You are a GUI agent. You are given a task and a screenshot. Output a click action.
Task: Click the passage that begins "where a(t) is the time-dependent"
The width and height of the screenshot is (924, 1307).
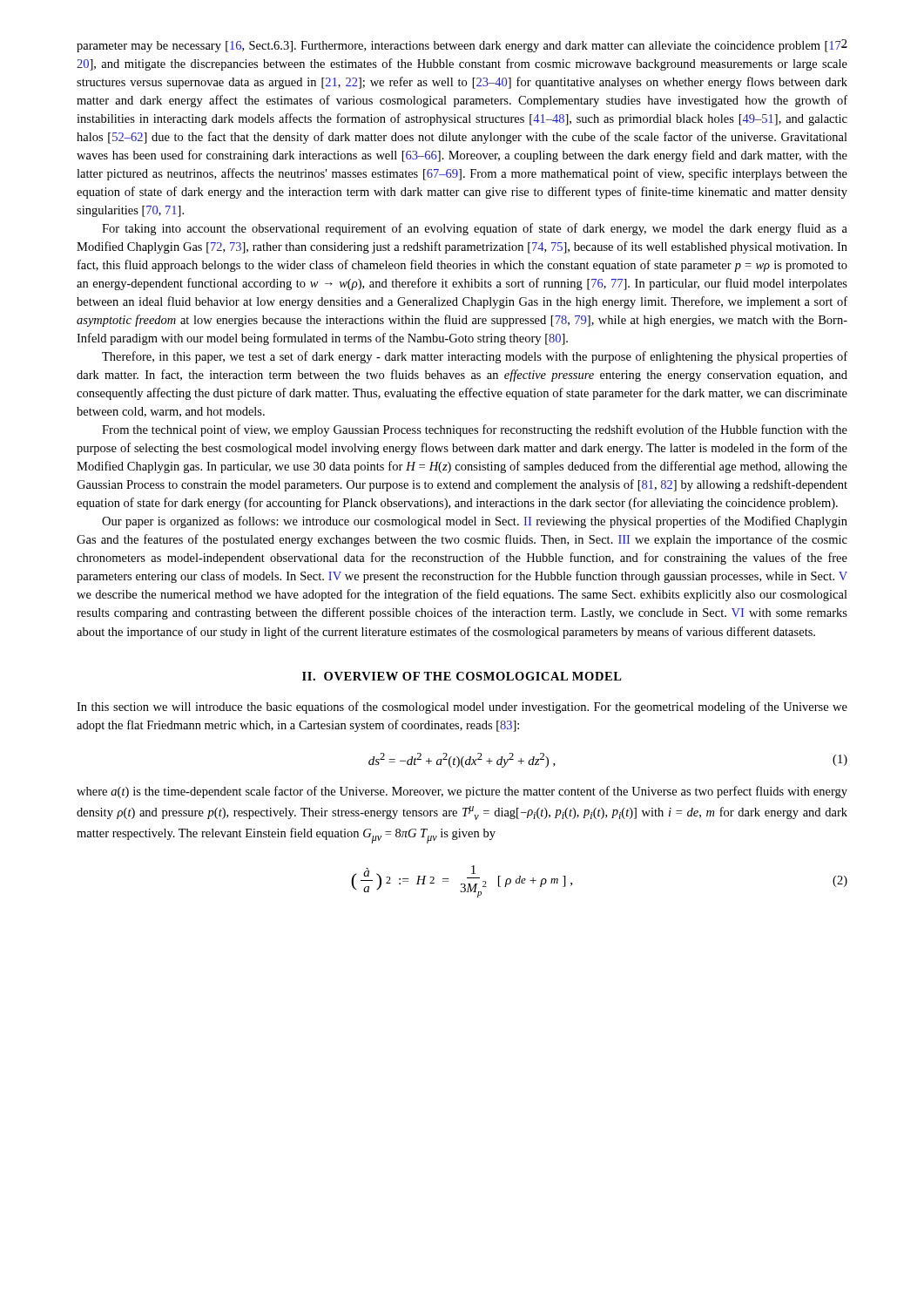[462, 814]
